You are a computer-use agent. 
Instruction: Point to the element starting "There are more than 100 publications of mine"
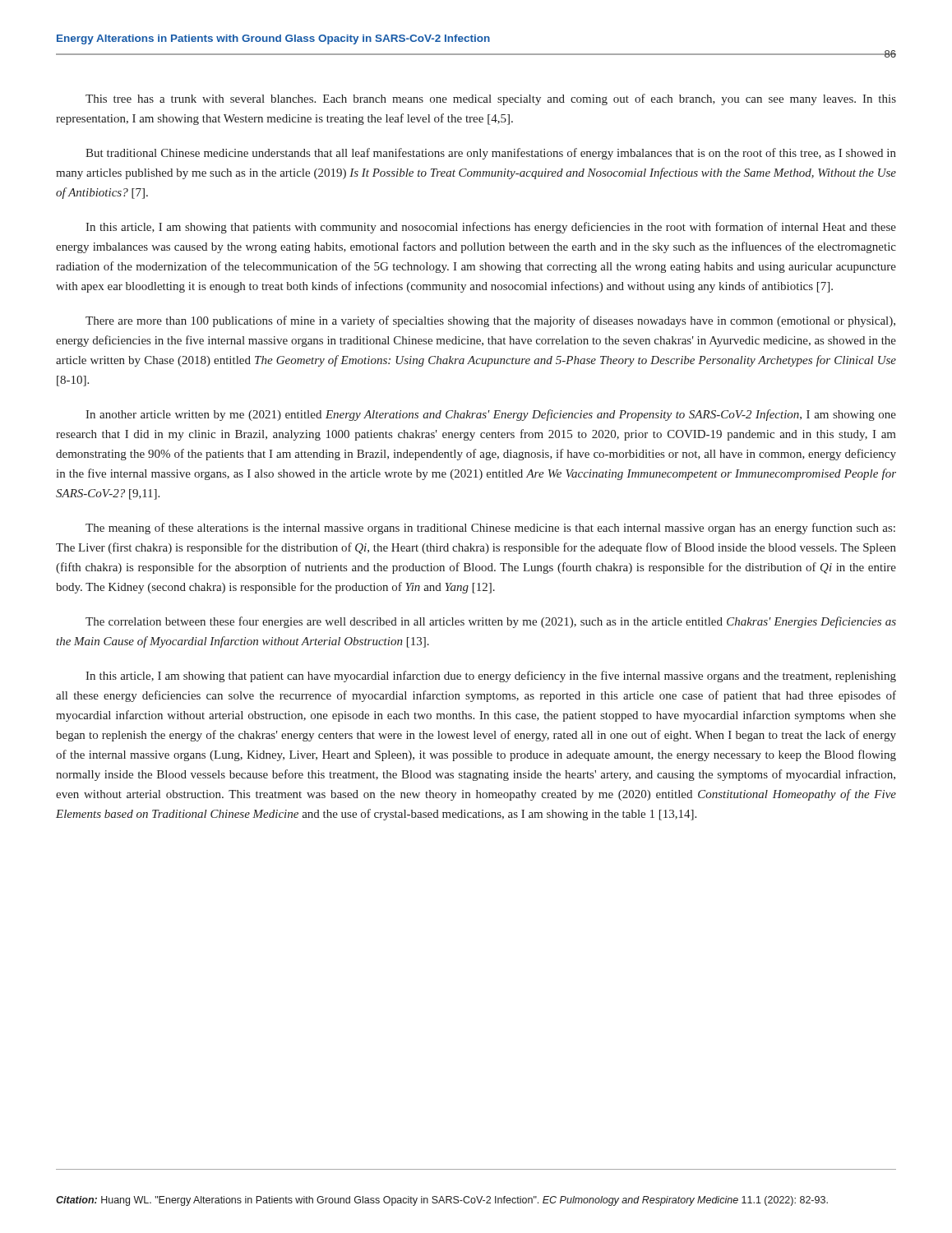tap(476, 350)
